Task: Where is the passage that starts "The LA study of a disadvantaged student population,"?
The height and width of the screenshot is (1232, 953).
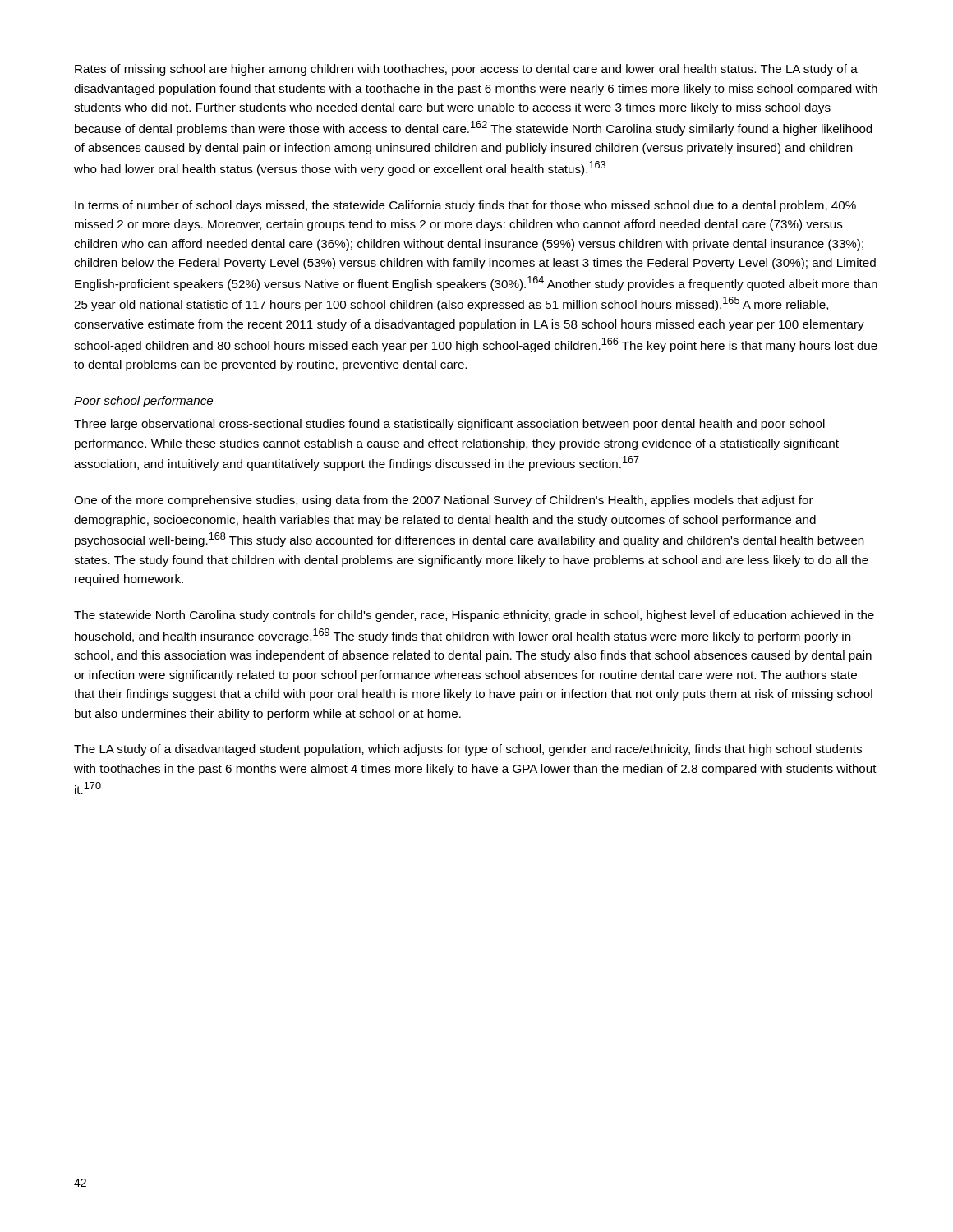Action: coord(475,769)
